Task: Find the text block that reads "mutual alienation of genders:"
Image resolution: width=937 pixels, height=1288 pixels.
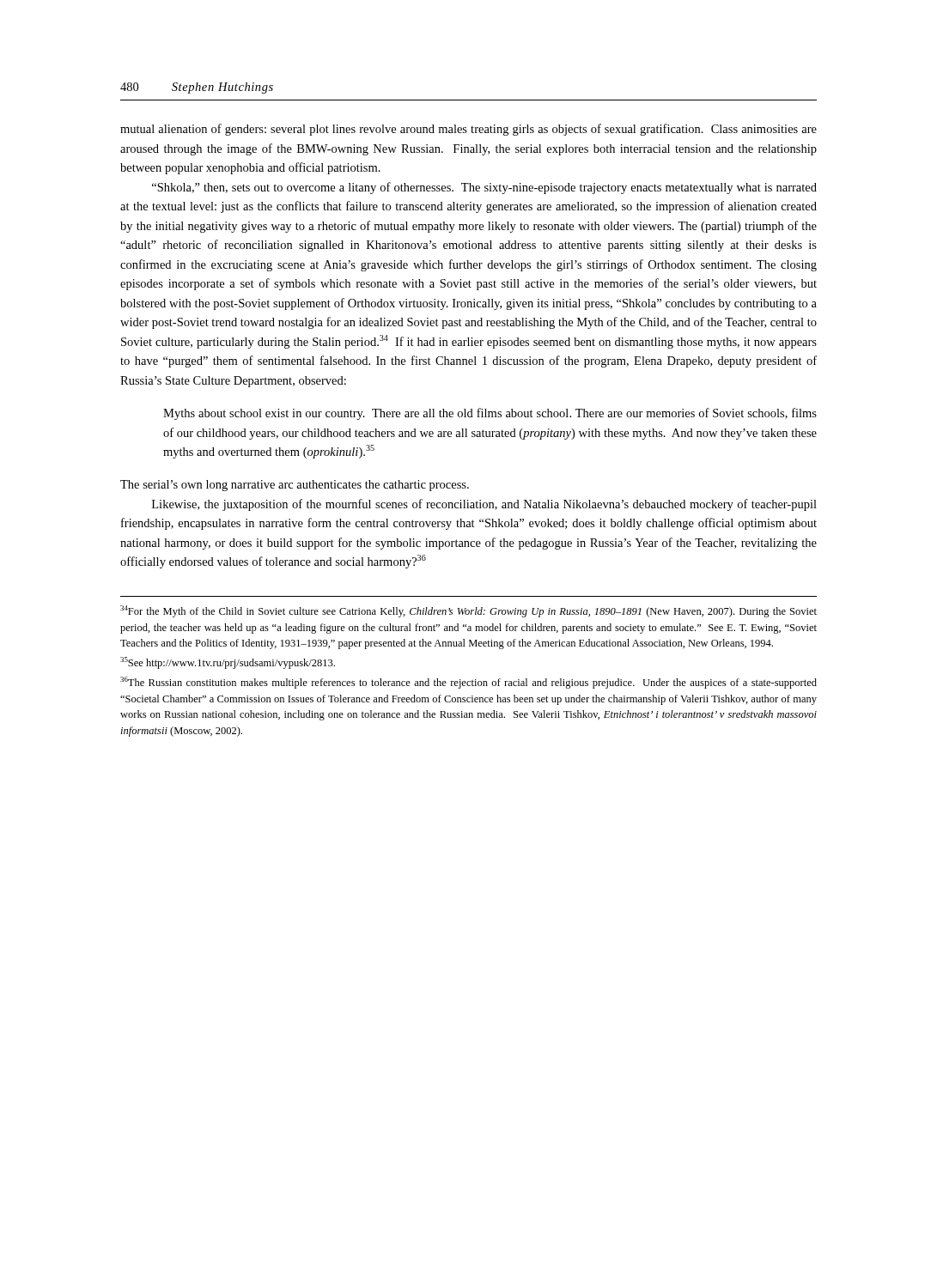Action: click(468, 255)
